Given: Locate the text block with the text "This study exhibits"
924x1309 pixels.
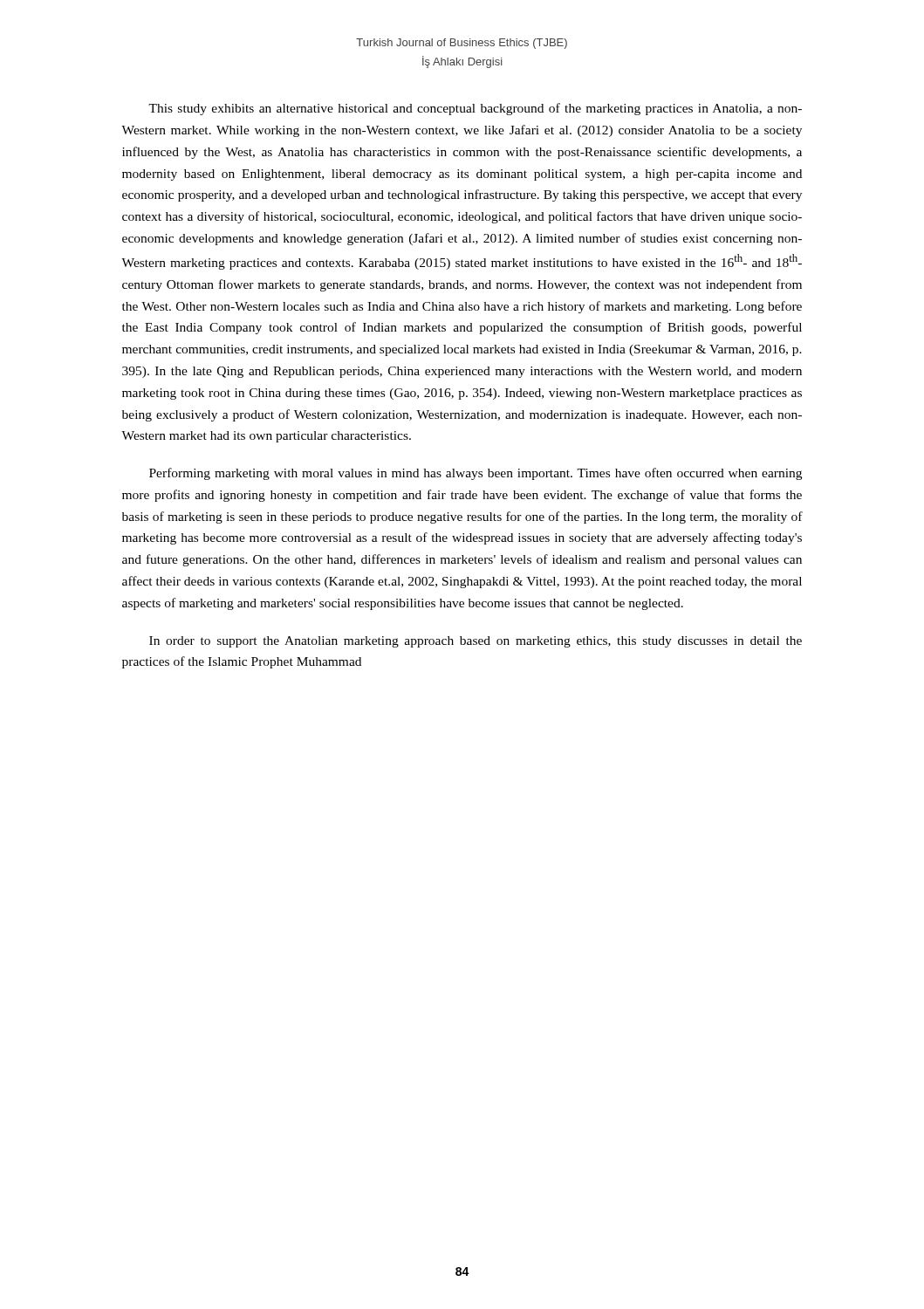Looking at the screenshot, I should 462,272.
